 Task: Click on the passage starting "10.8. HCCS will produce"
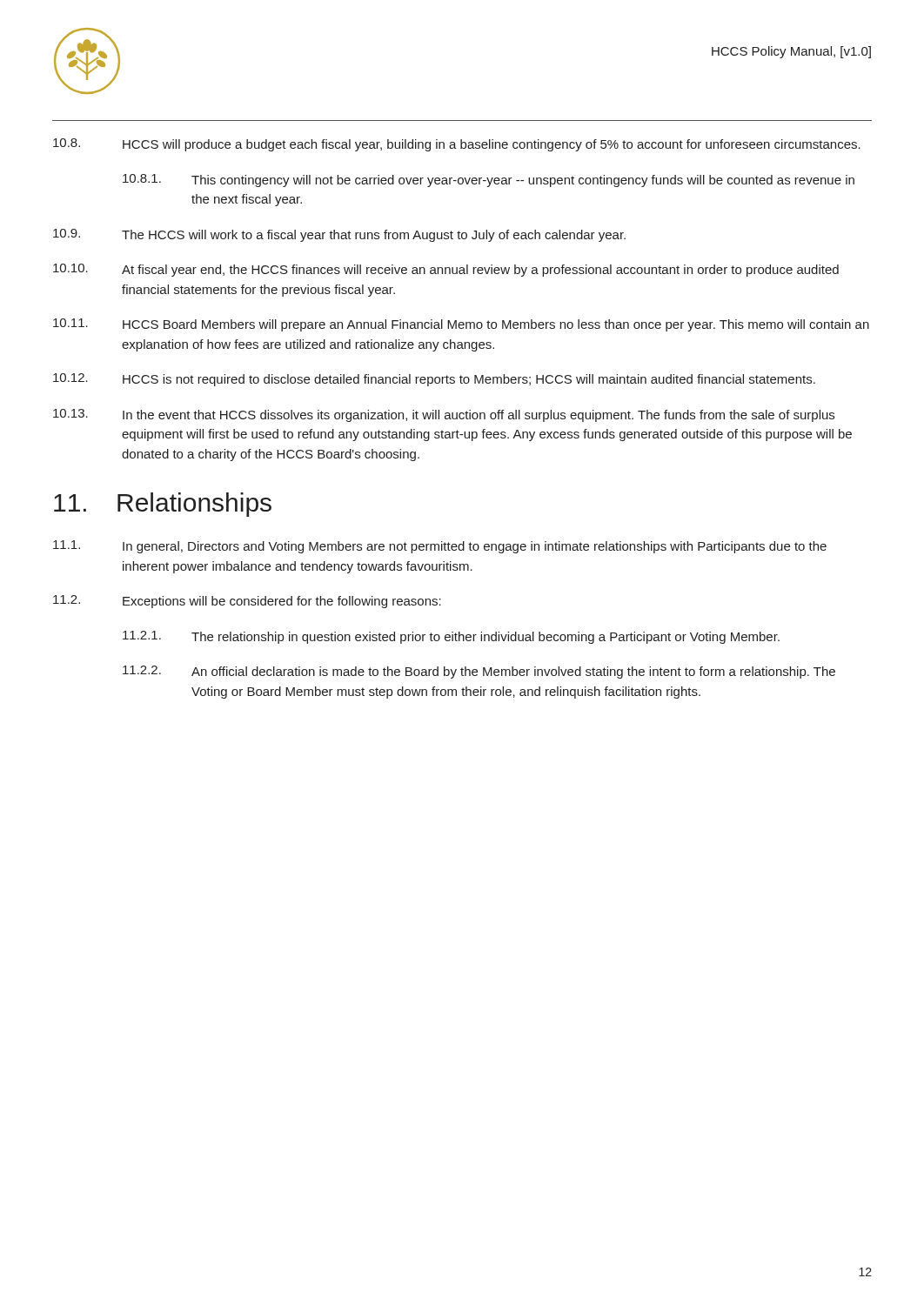pyautogui.click(x=462, y=145)
